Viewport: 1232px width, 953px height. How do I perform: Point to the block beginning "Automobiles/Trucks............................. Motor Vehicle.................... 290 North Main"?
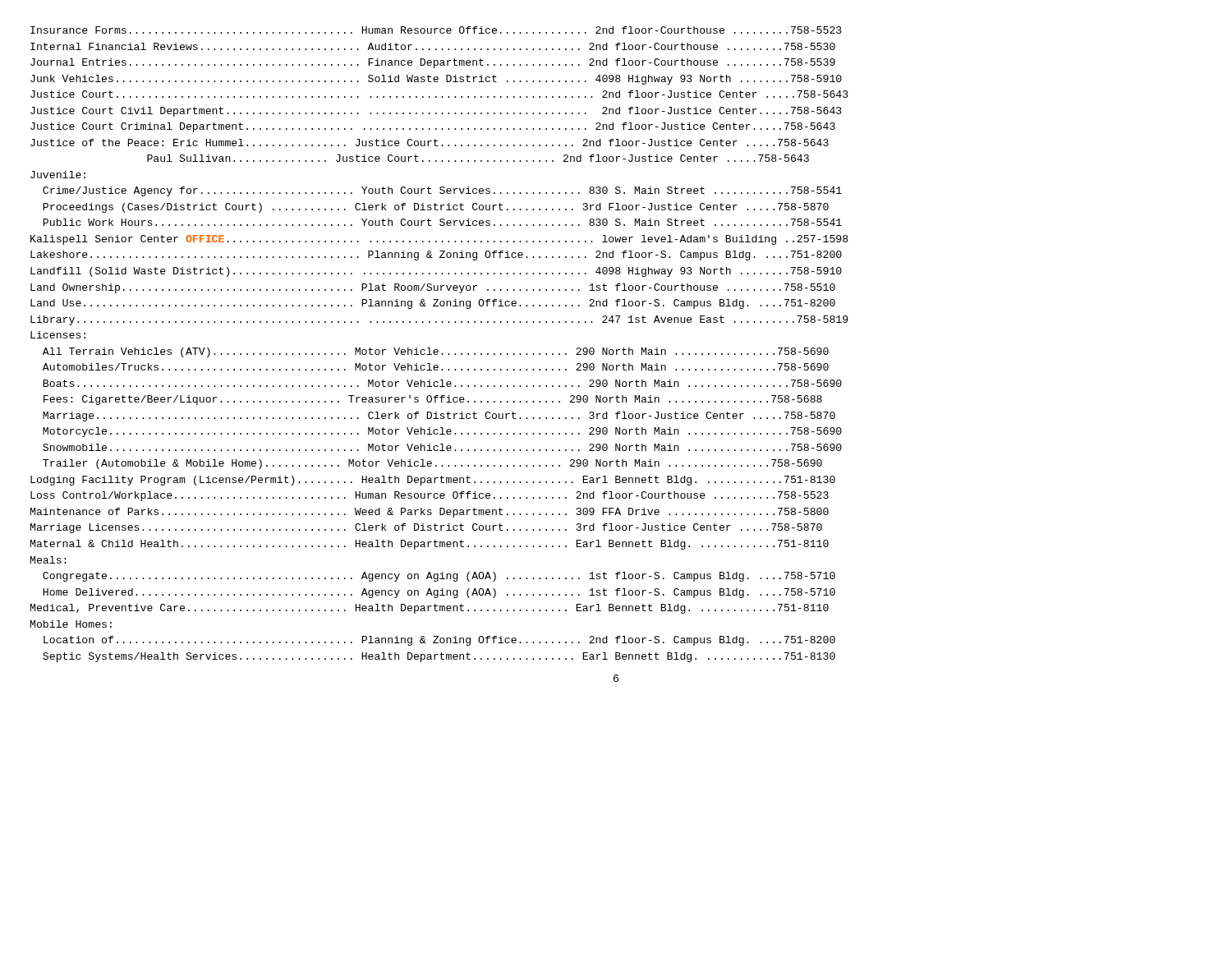click(x=429, y=368)
